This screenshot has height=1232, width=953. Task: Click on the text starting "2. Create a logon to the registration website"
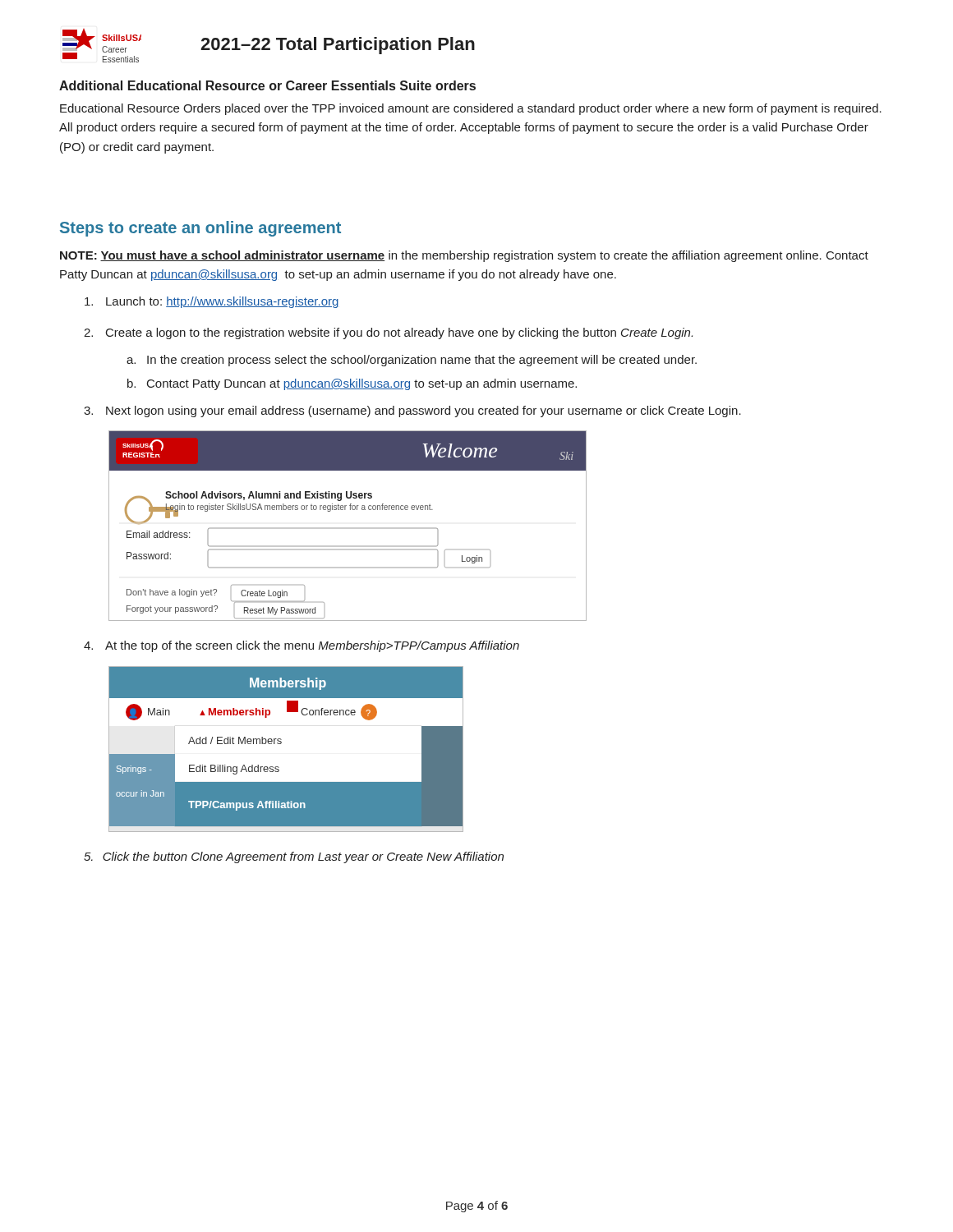(389, 332)
